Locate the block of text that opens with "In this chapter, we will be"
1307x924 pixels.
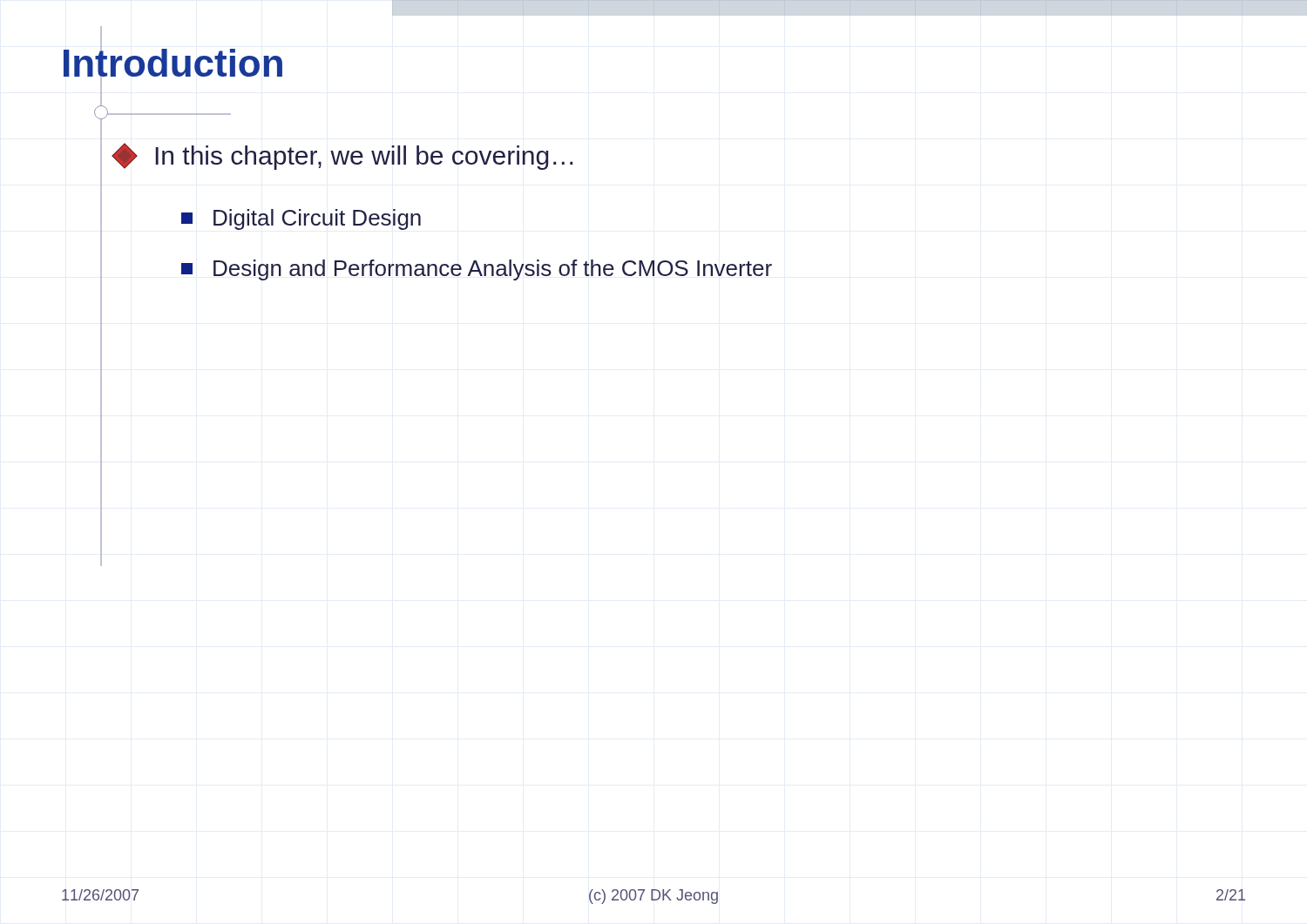point(344,155)
